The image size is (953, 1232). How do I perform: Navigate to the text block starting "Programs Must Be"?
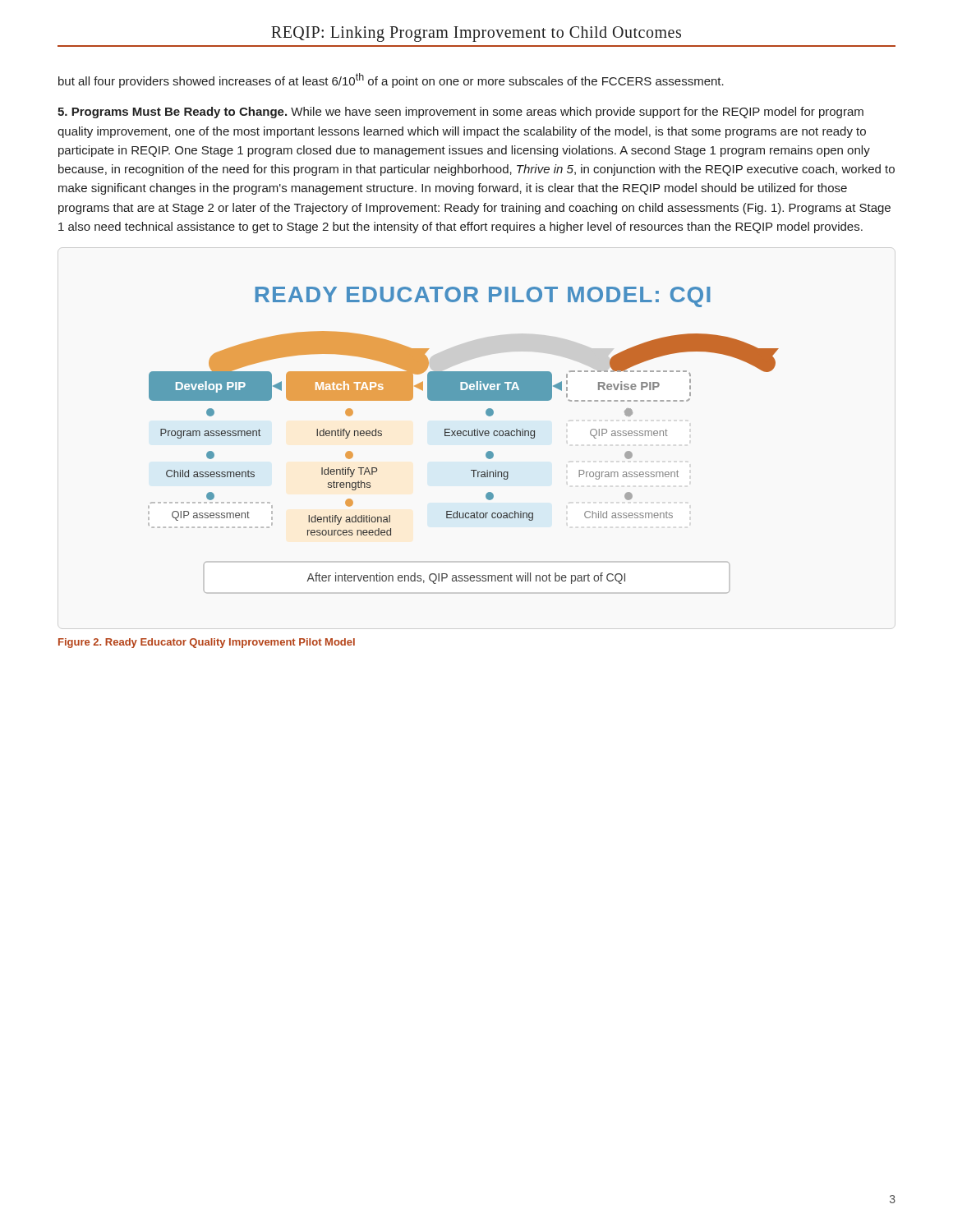tap(476, 169)
